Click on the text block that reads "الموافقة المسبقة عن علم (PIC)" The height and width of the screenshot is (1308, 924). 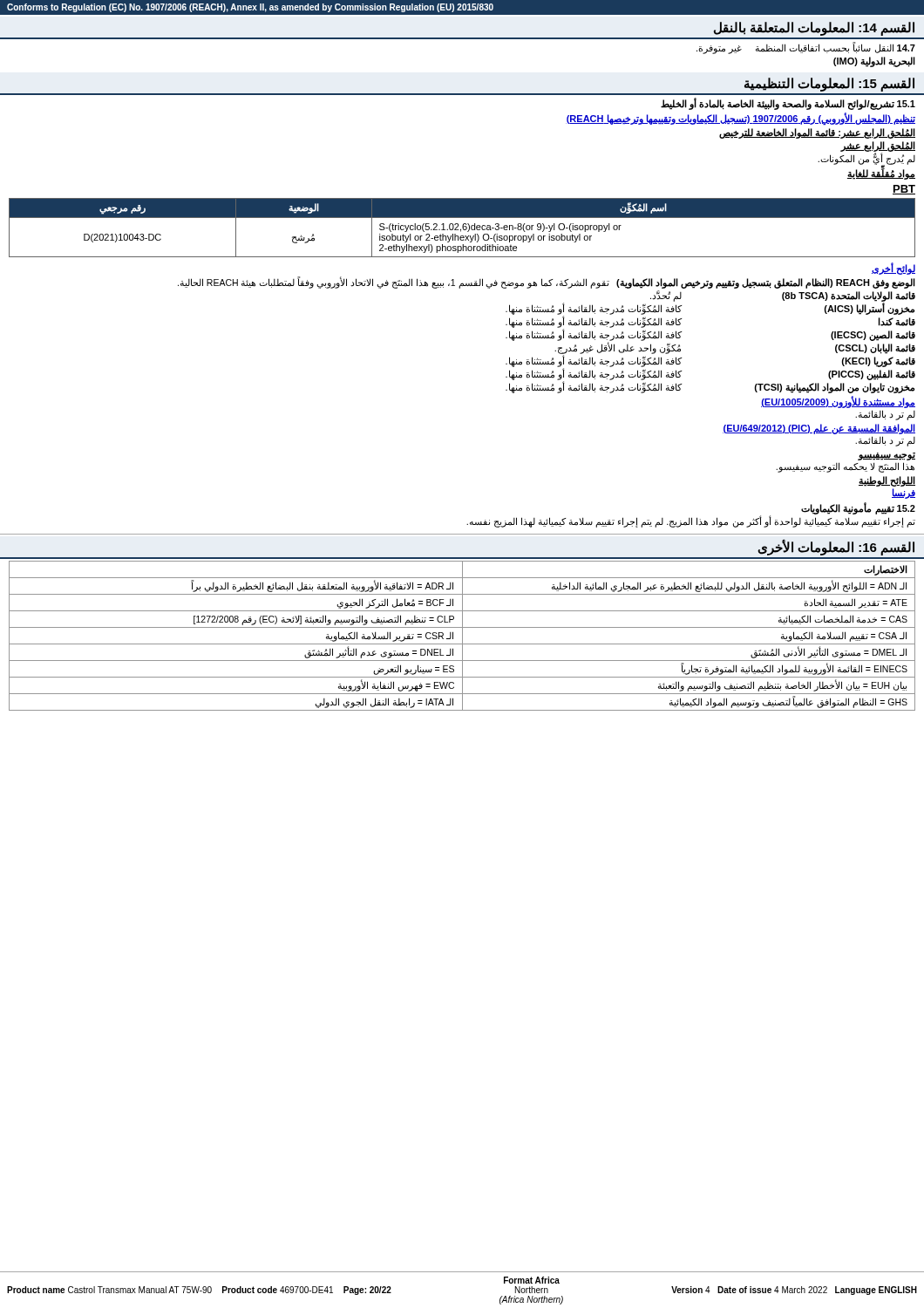pos(819,428)
